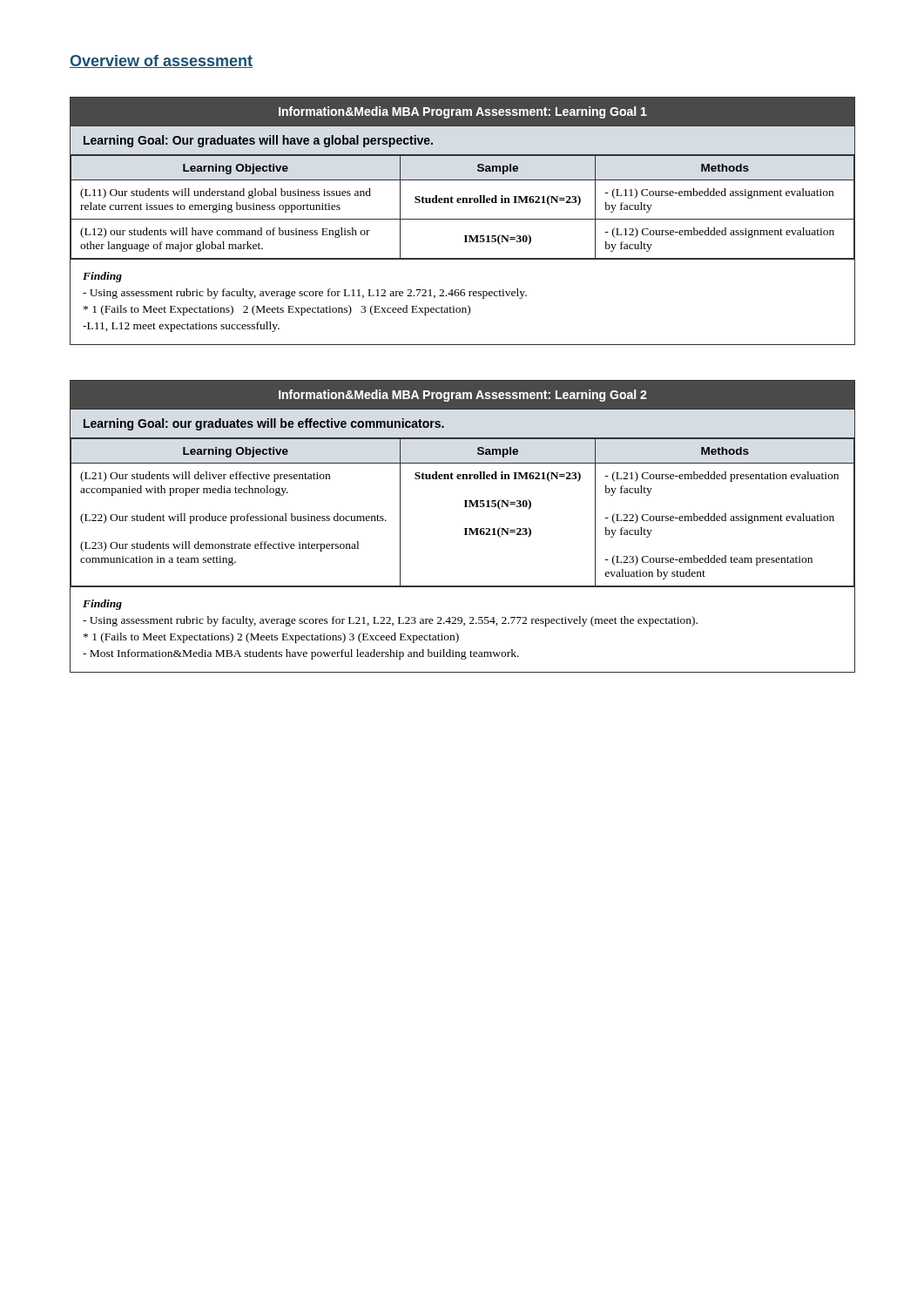Click on the table containing "(L12) our students"
Viewport: 924px width, 1307px height.
click(462, 221)
